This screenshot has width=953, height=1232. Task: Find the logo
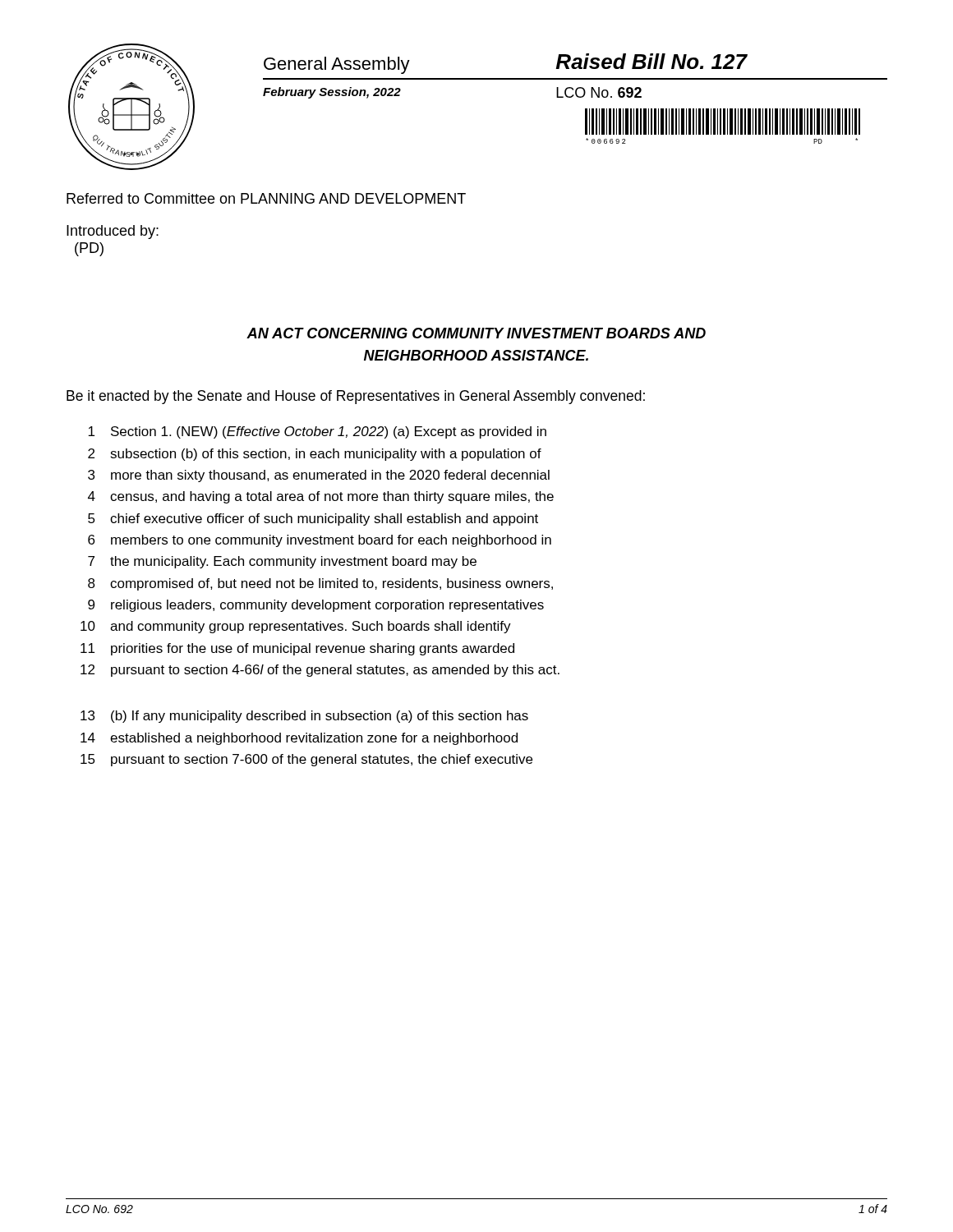click(148, 108)
